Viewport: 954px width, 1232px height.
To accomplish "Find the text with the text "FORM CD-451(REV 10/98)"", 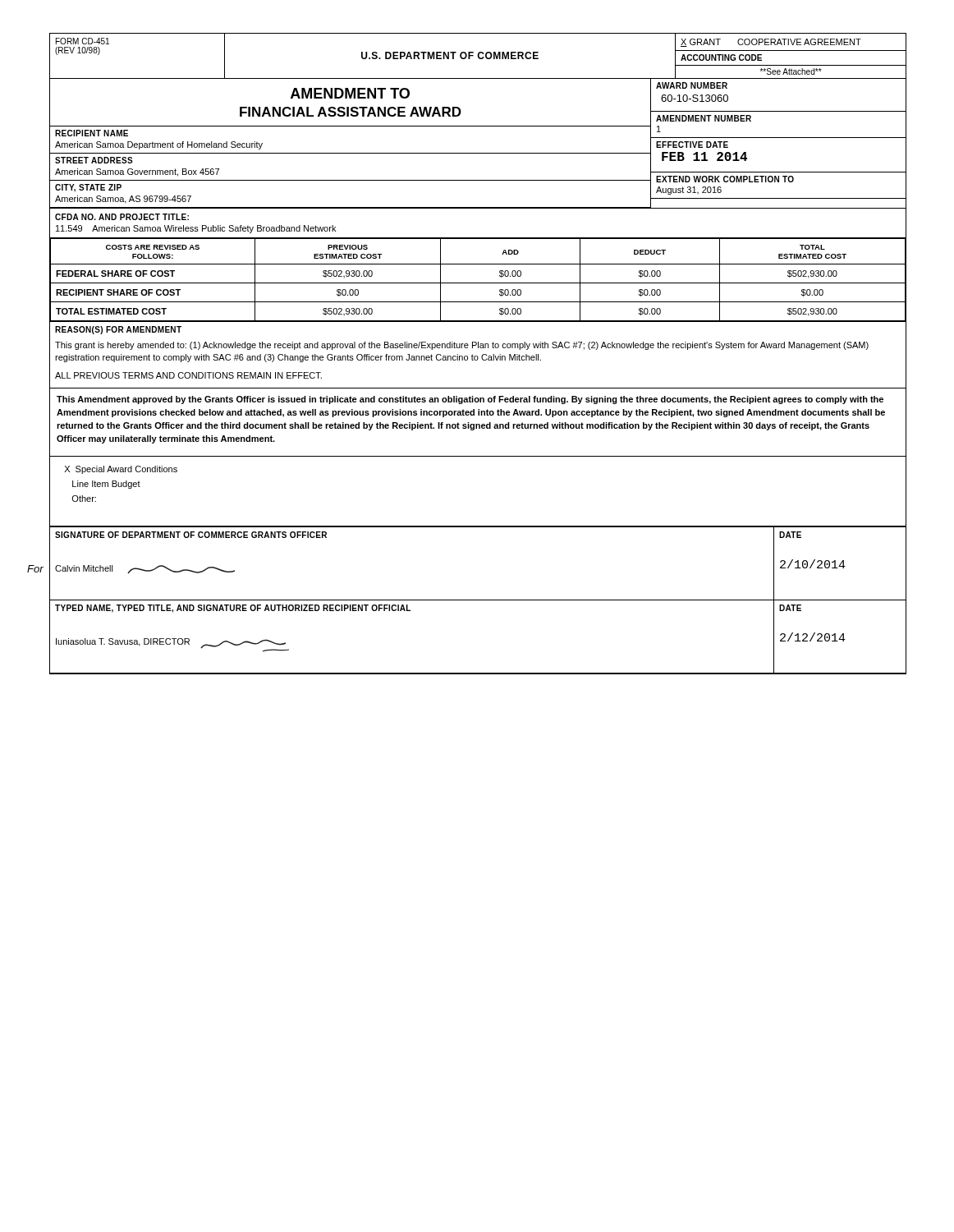I will pos(82,46).
